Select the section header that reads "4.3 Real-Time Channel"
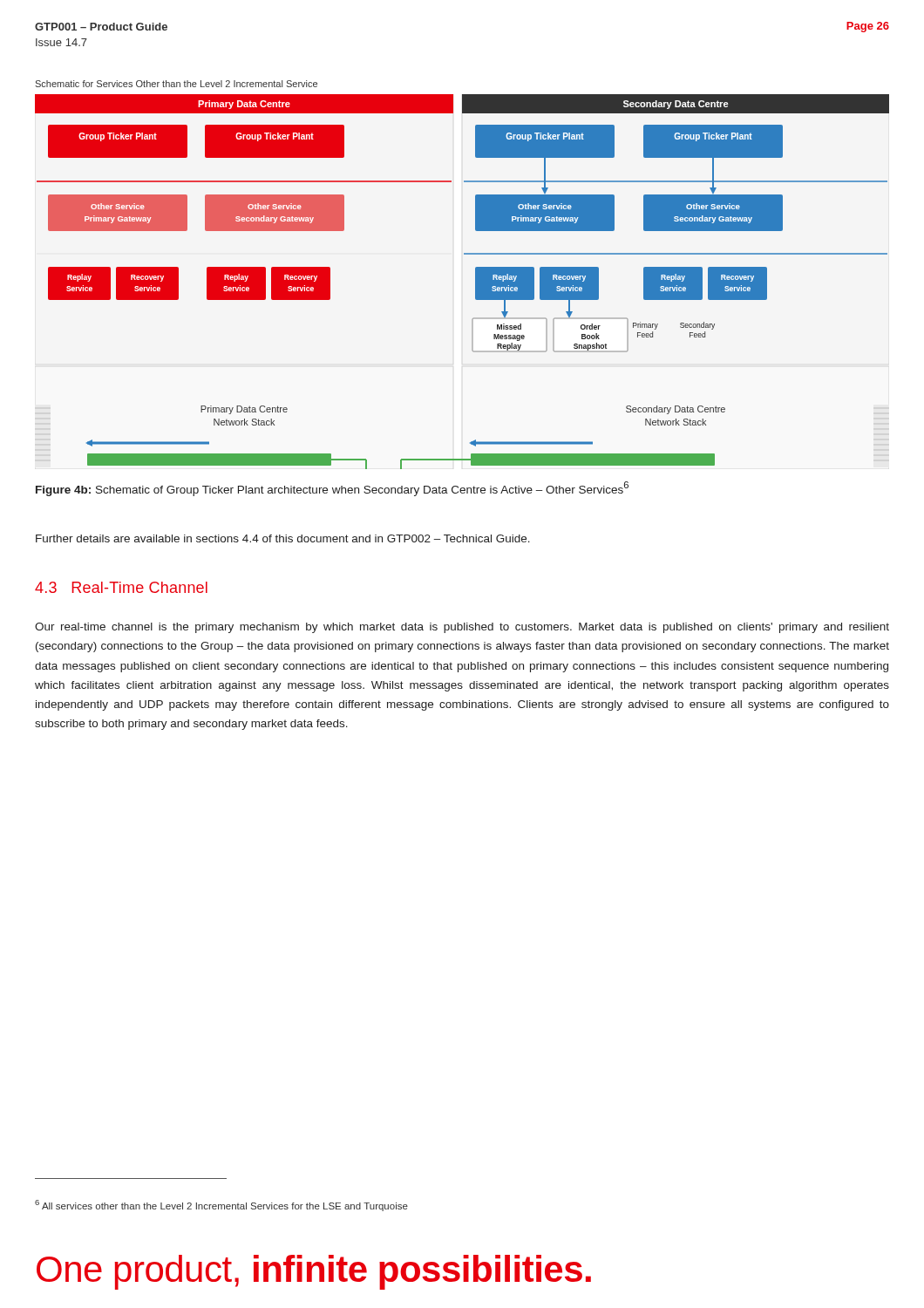The width and height of the screenshot is (924, 1308). 122,588
